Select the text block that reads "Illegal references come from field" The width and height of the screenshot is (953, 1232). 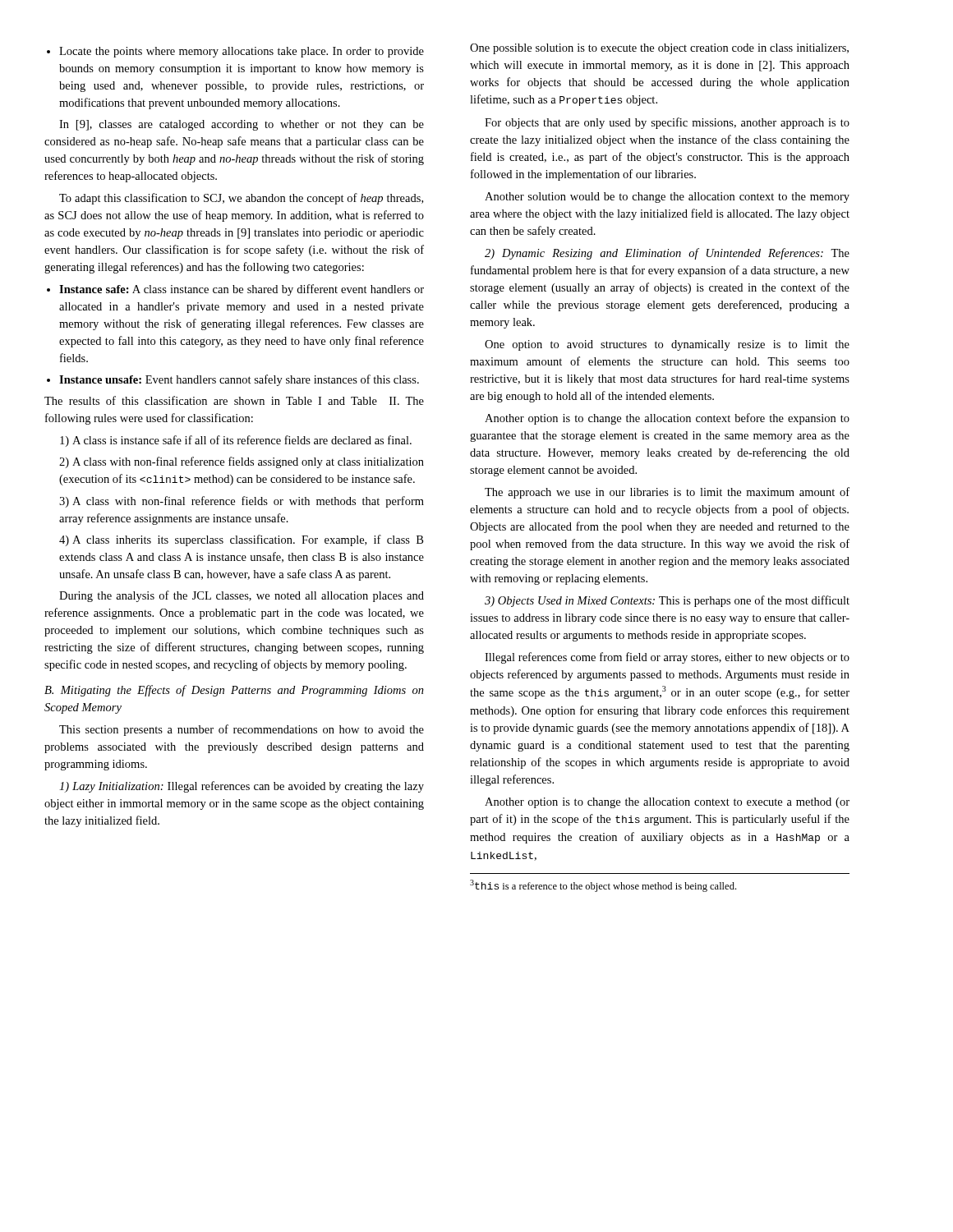point(660,719)
